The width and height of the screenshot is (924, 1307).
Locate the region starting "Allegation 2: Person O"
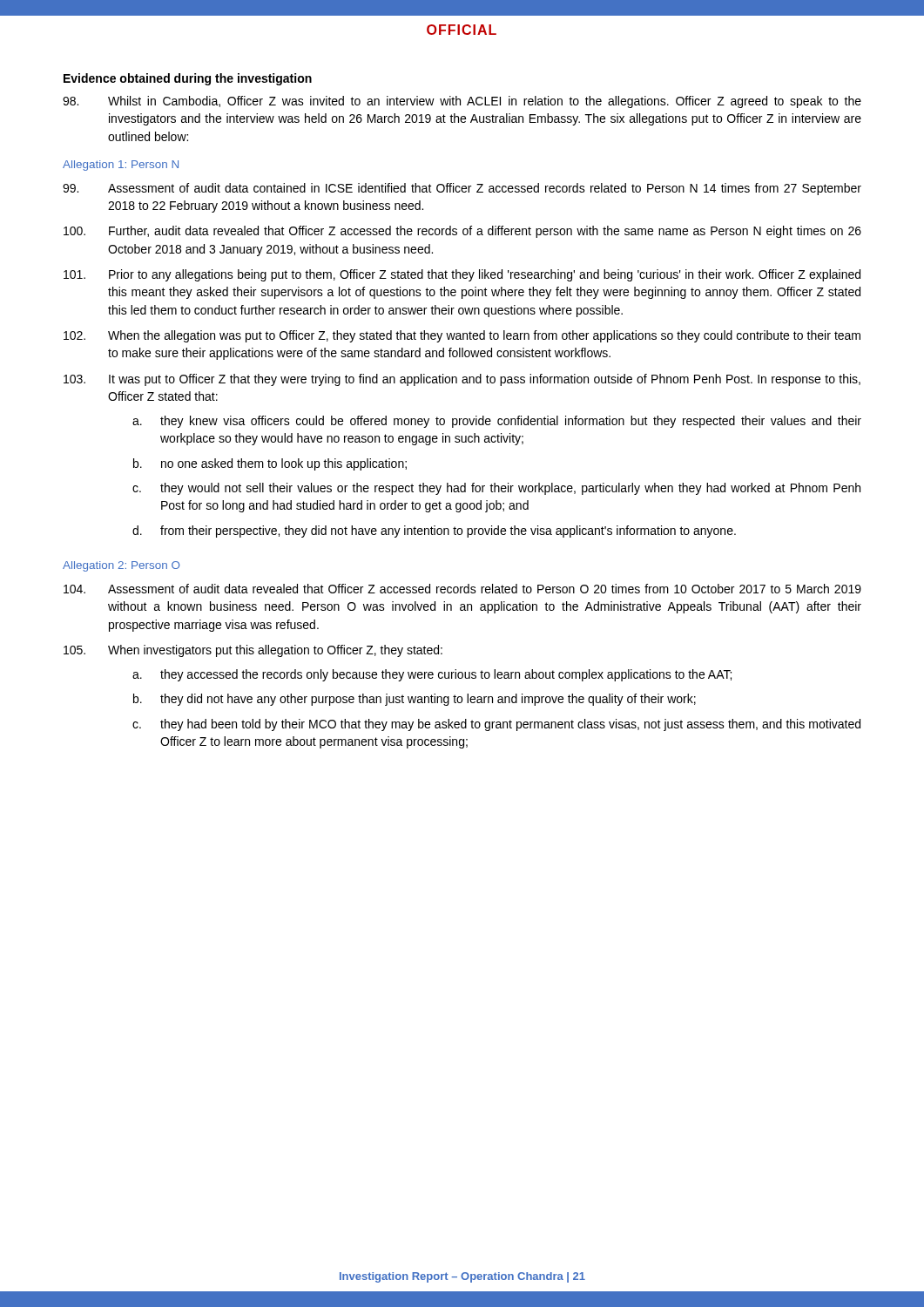click(122, 565)
